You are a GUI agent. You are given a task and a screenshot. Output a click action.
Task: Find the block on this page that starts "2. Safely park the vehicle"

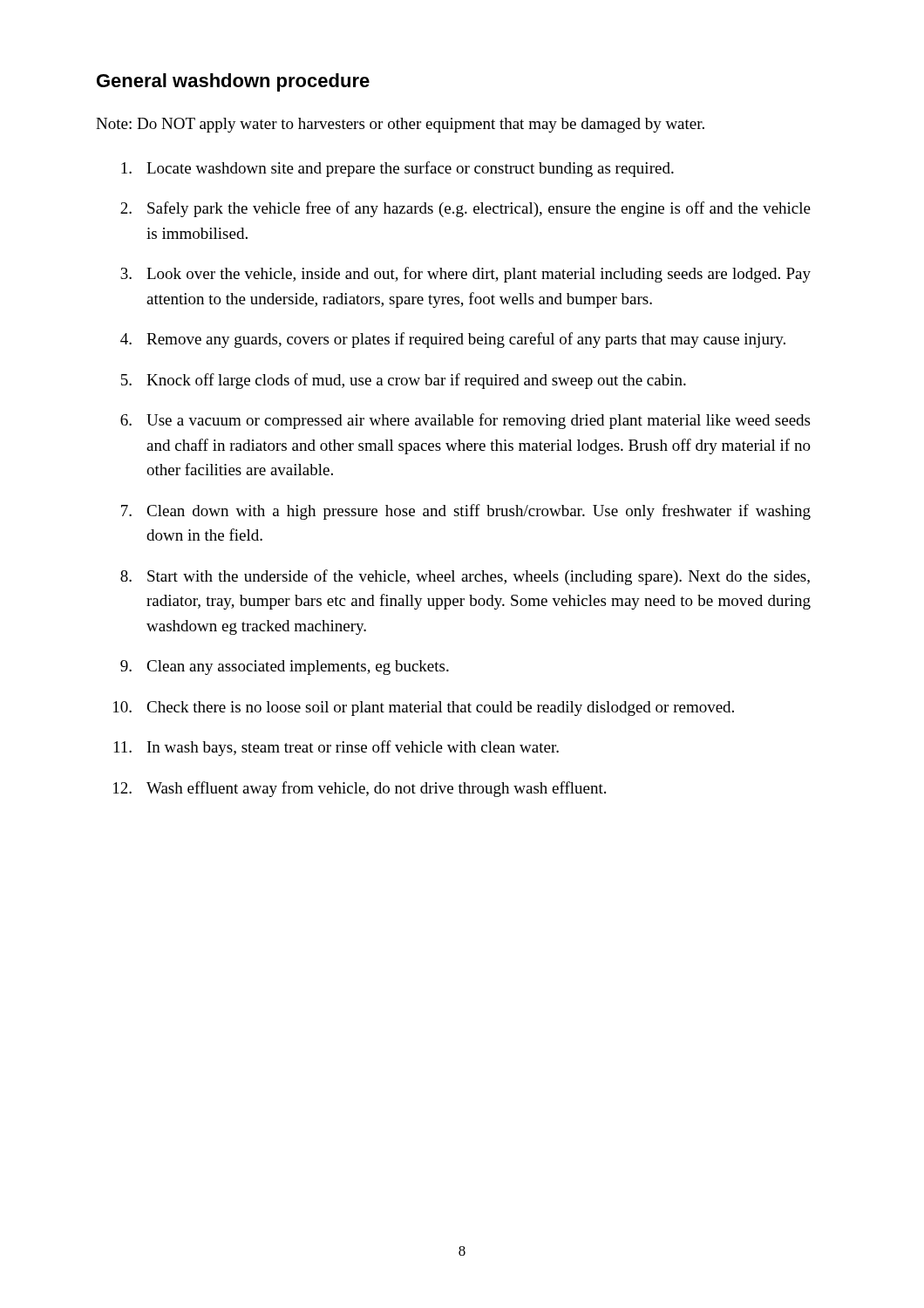pyautogui.click(x=453, y=221)
